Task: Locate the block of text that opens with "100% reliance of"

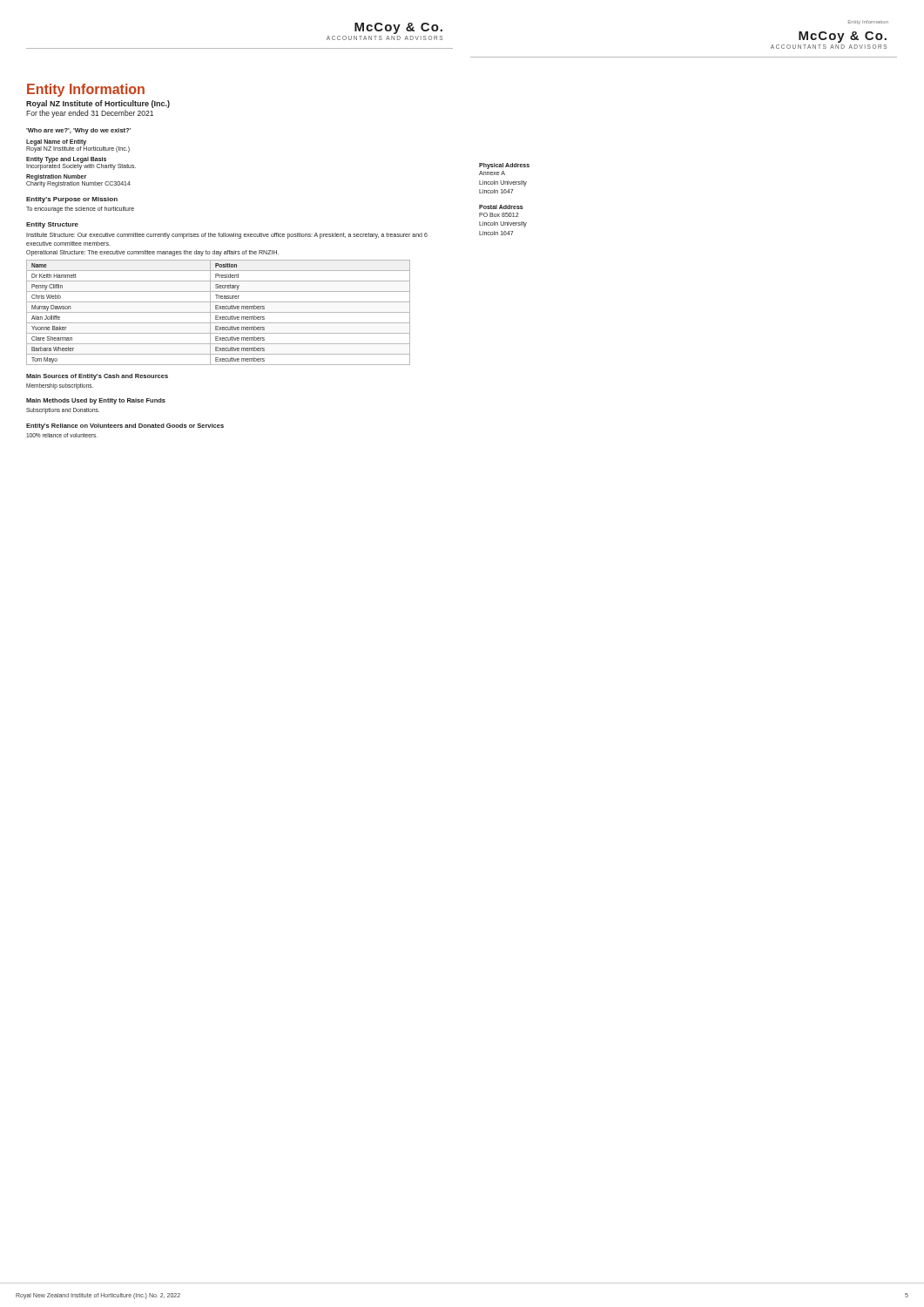Action: click(62, 435)
